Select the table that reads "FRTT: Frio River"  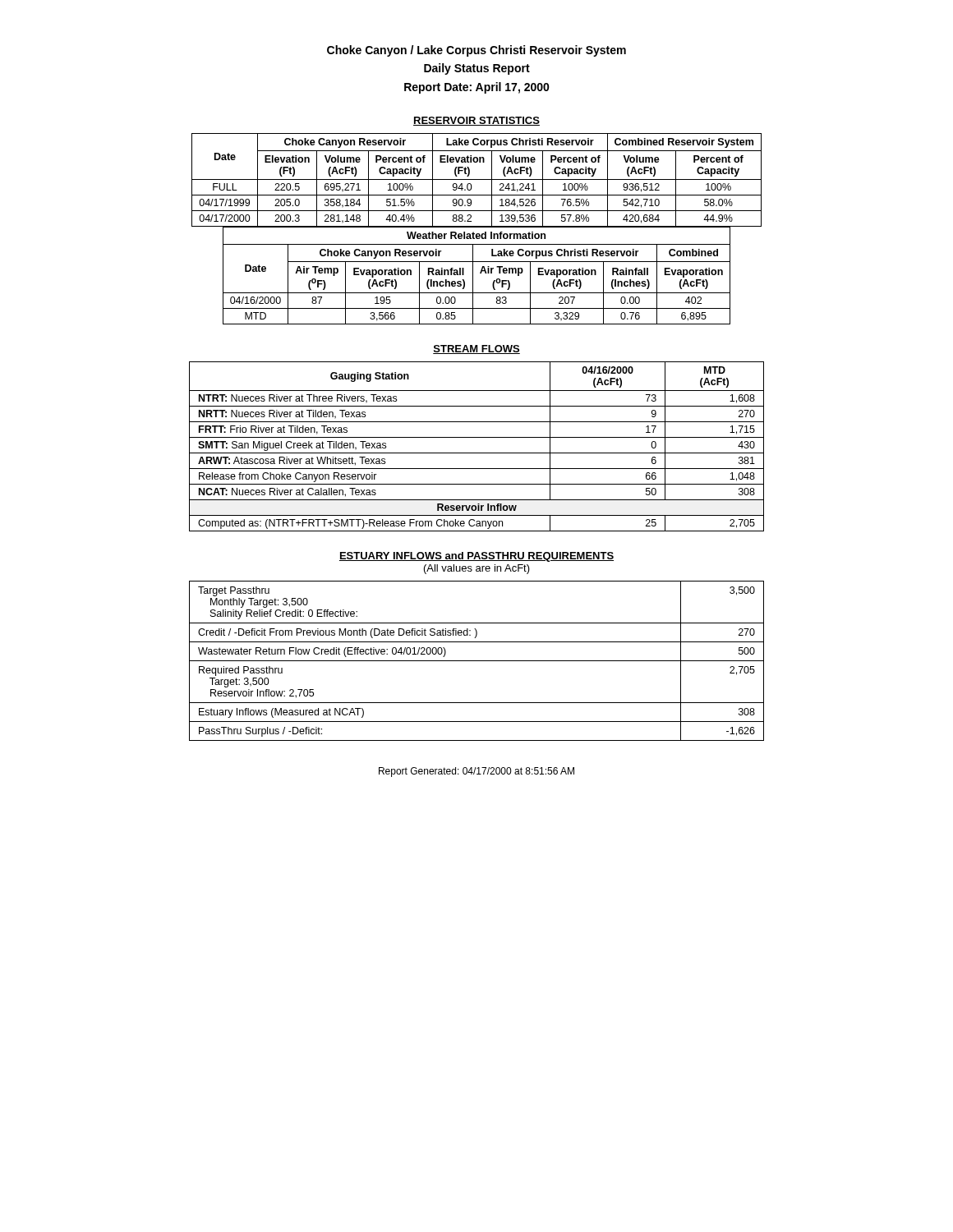pyautogui.click(x=476, y=447)
